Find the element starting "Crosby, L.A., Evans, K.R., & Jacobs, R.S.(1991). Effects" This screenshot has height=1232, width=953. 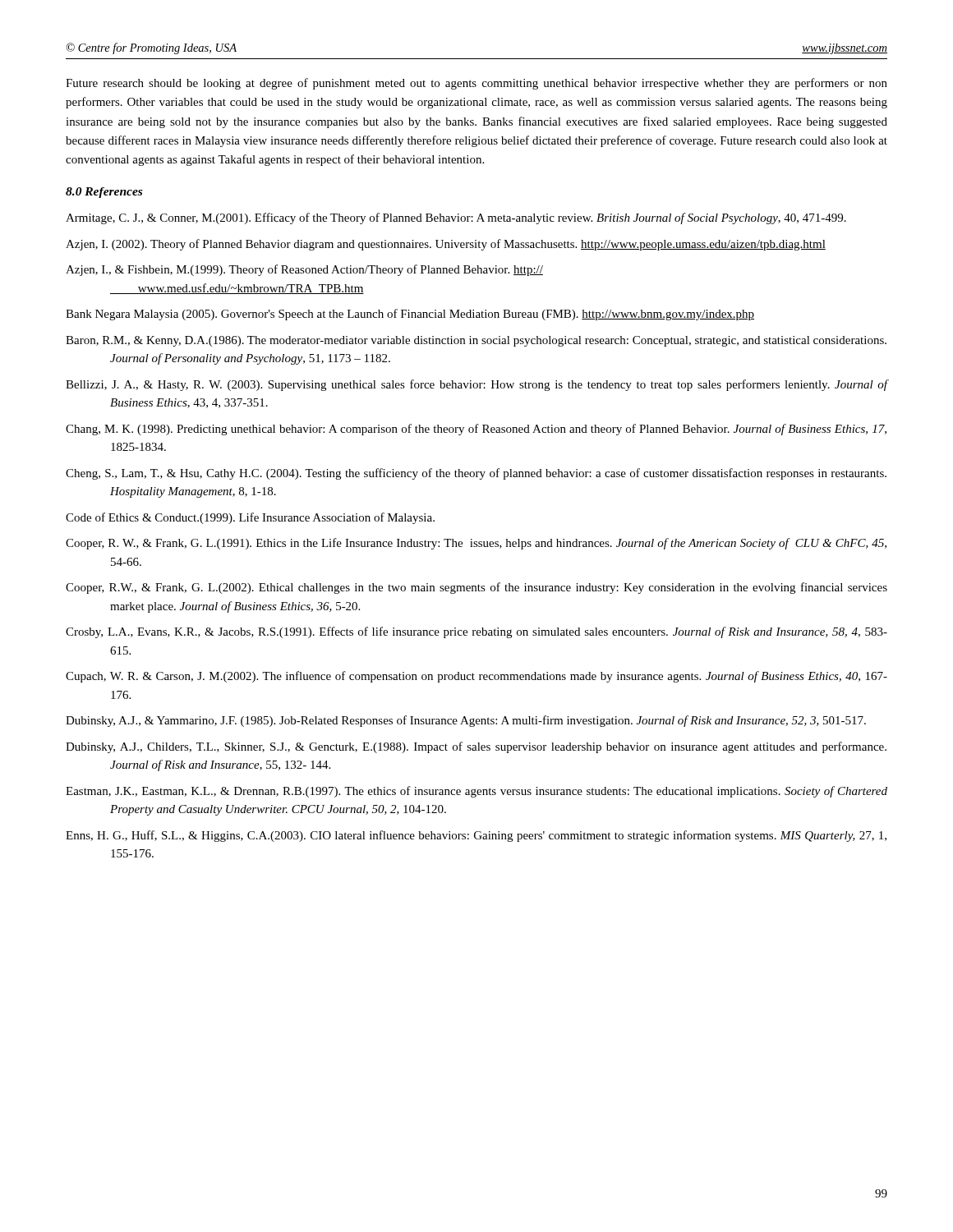pos(476,641)
